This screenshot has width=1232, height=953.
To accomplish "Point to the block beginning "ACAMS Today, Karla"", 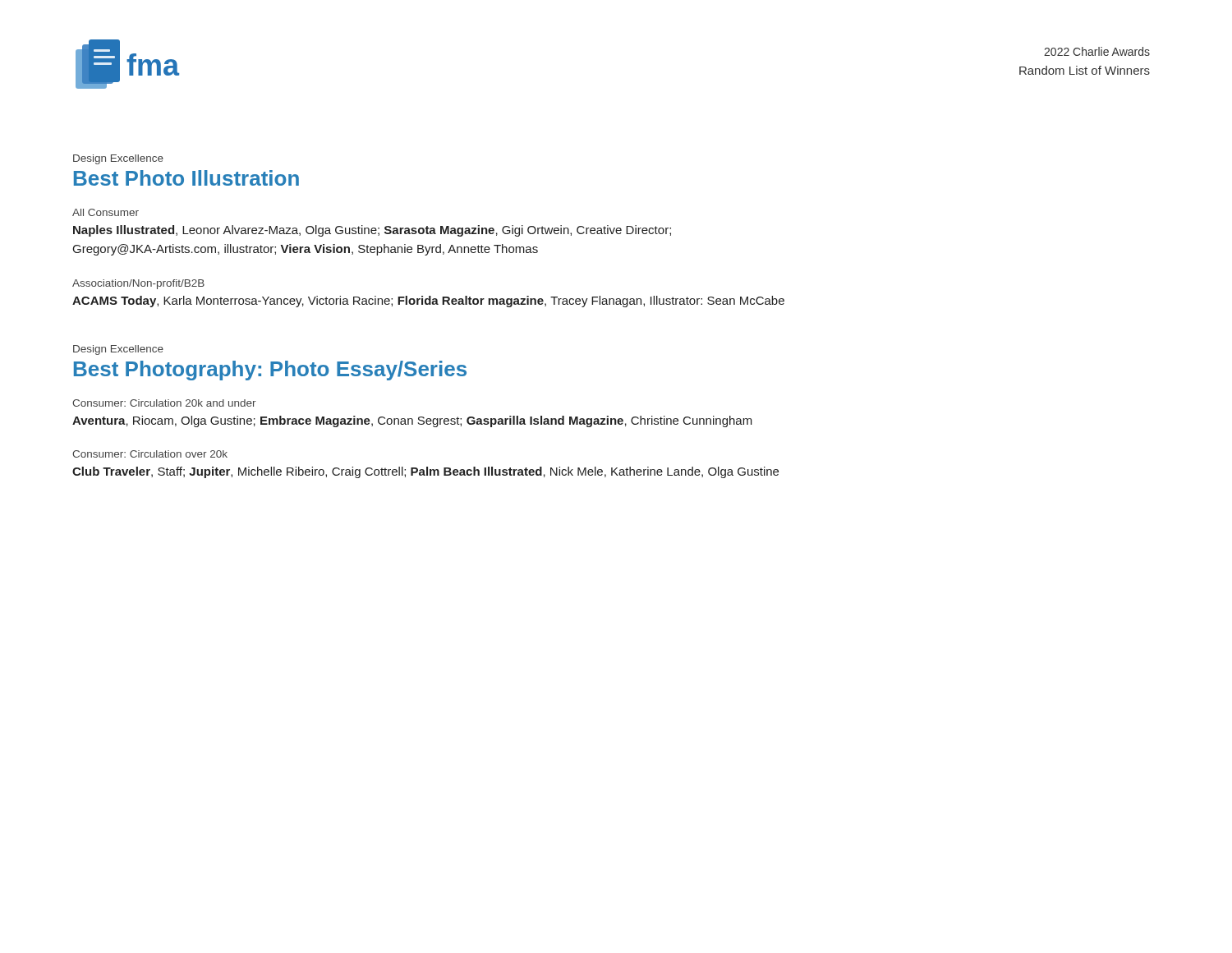I will tap(429, 300).
